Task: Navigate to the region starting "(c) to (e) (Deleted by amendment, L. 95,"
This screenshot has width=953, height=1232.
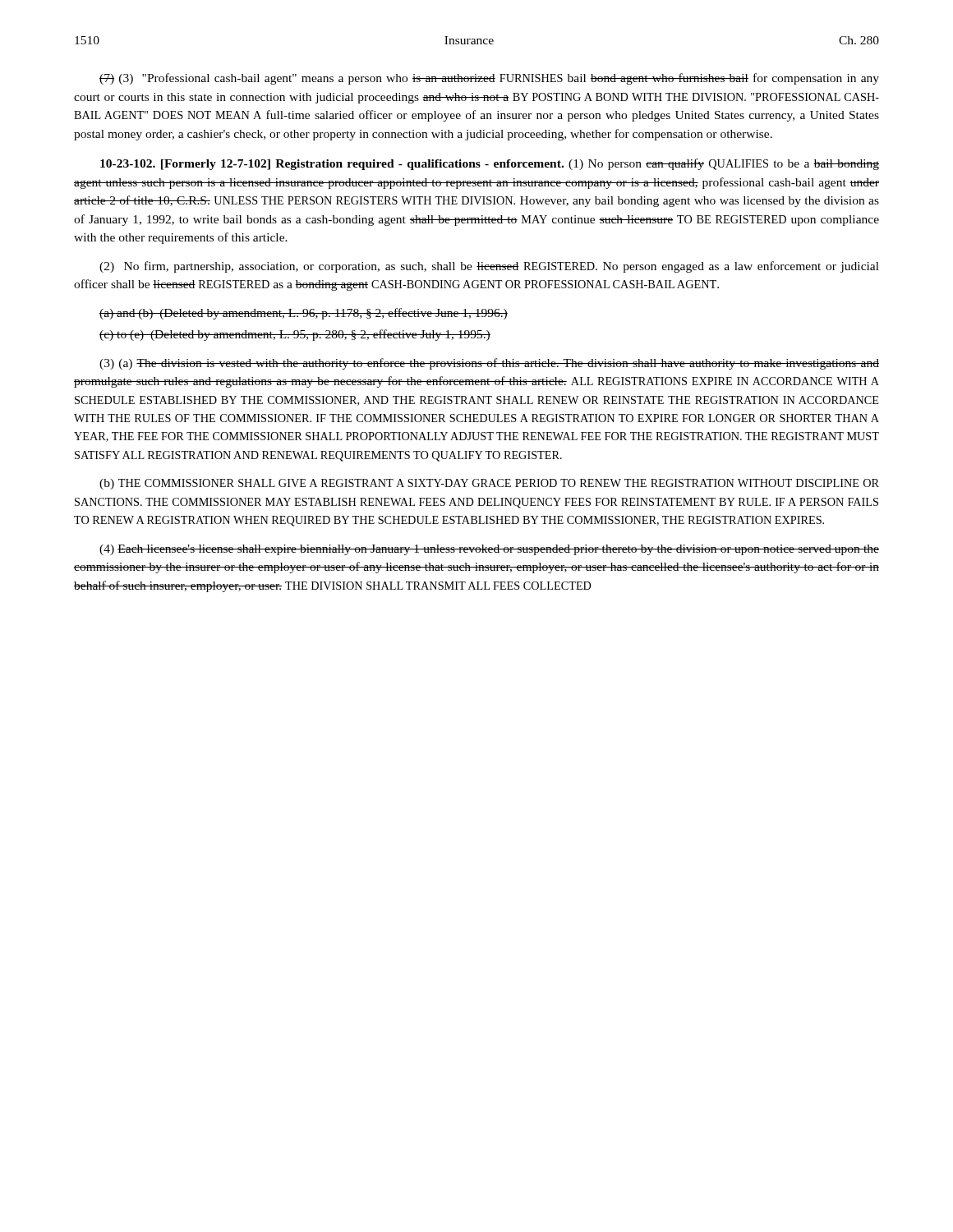Action: 489,335
